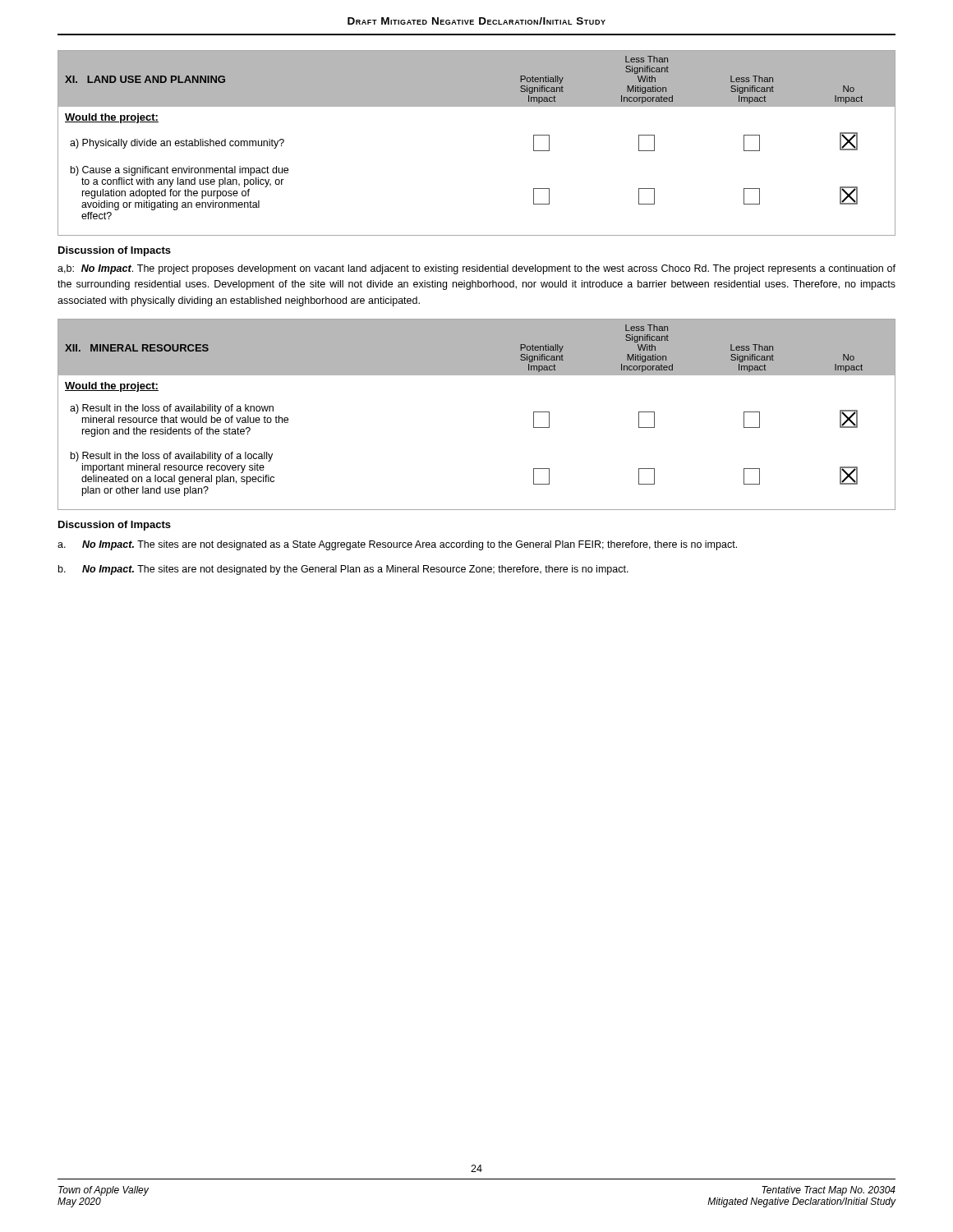Find the table that mentions "a) Result in the"
The height and width of the screenshot is (1232, 953).
tap(476, 415)
